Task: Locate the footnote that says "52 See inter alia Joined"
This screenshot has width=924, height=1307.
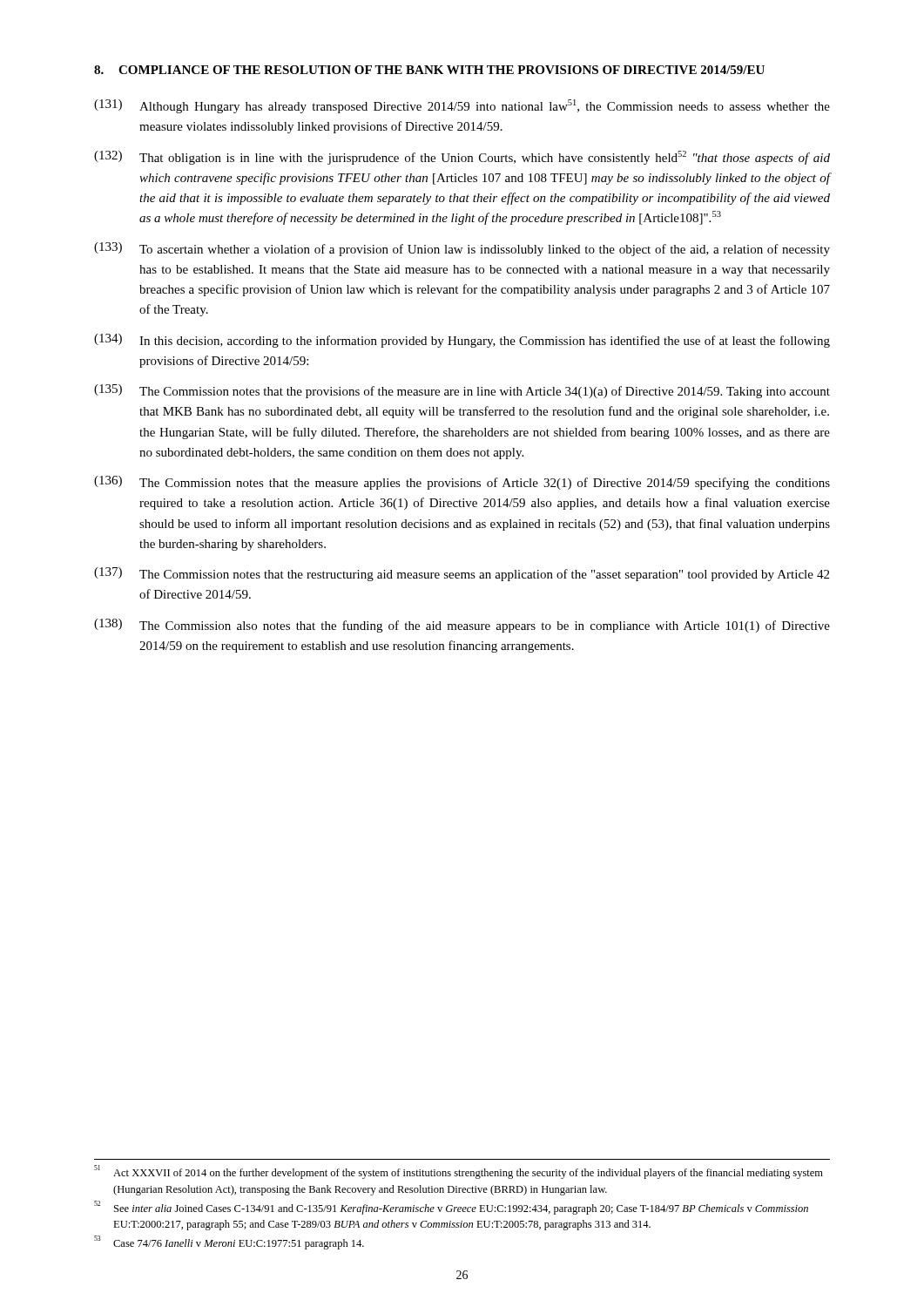Action: pyautogui.click(x=462, y=1216)
